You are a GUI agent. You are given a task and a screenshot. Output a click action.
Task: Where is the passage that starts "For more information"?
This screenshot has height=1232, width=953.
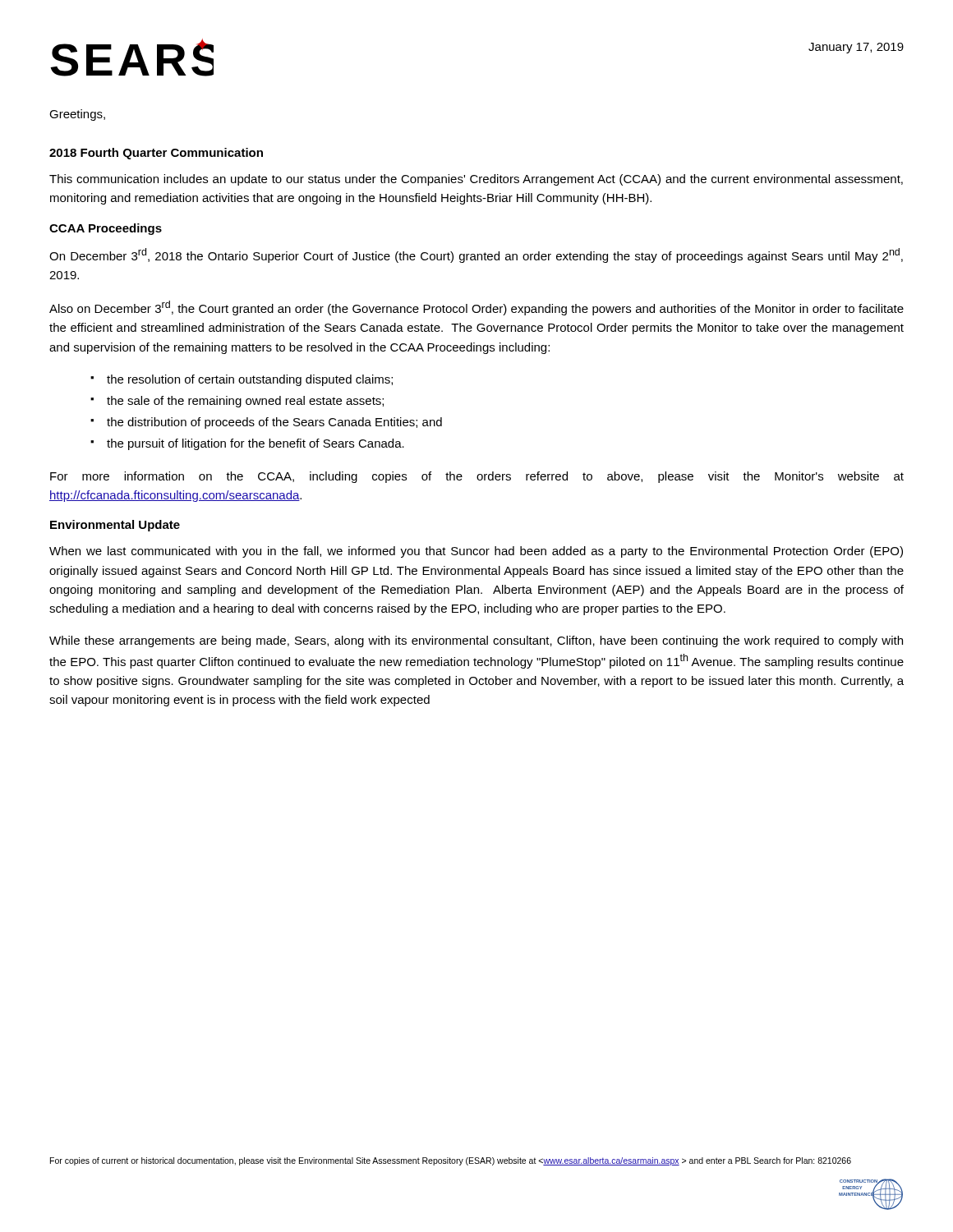476,485
